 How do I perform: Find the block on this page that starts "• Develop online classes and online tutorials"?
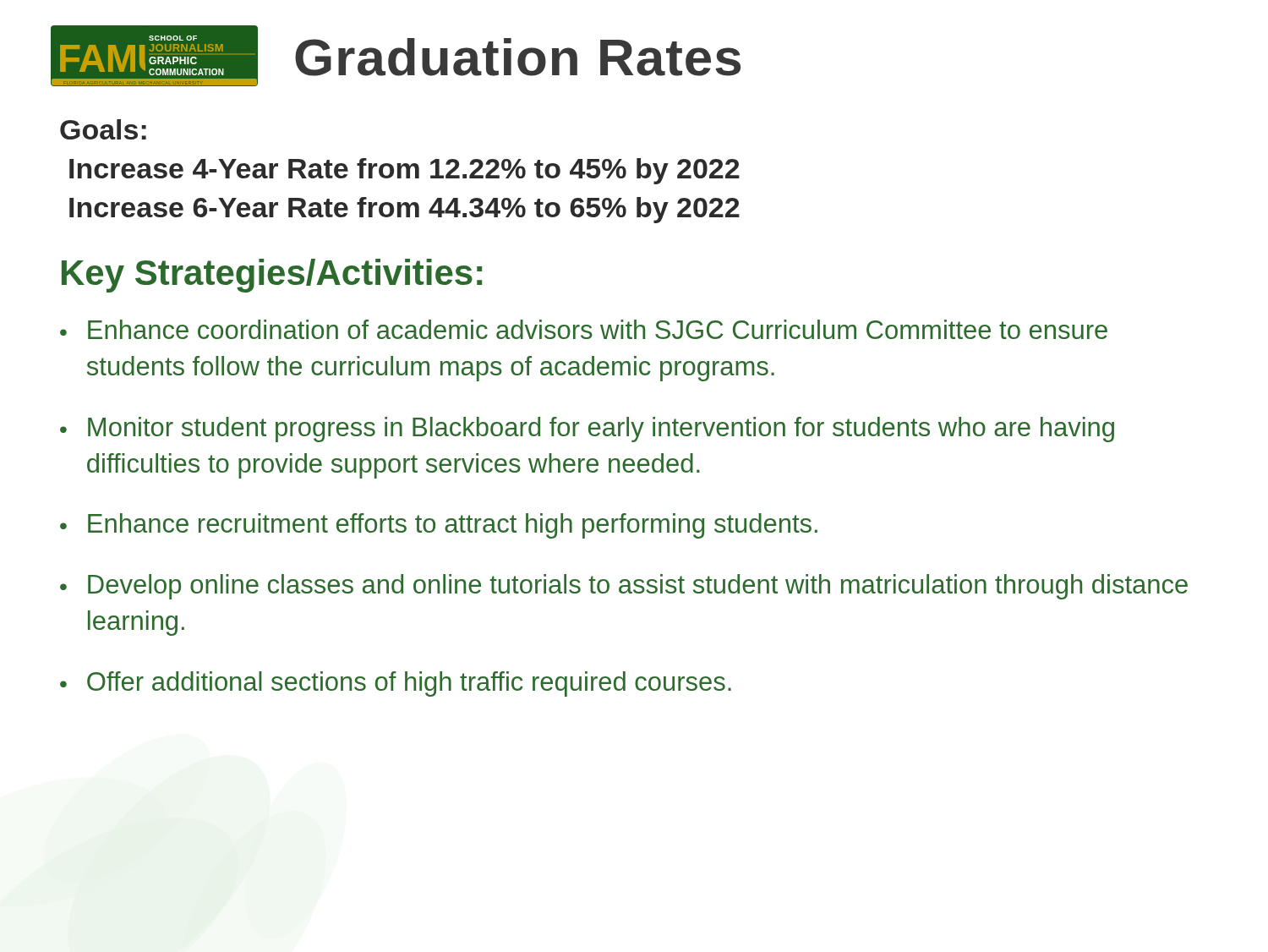click(x=634, y=603)
